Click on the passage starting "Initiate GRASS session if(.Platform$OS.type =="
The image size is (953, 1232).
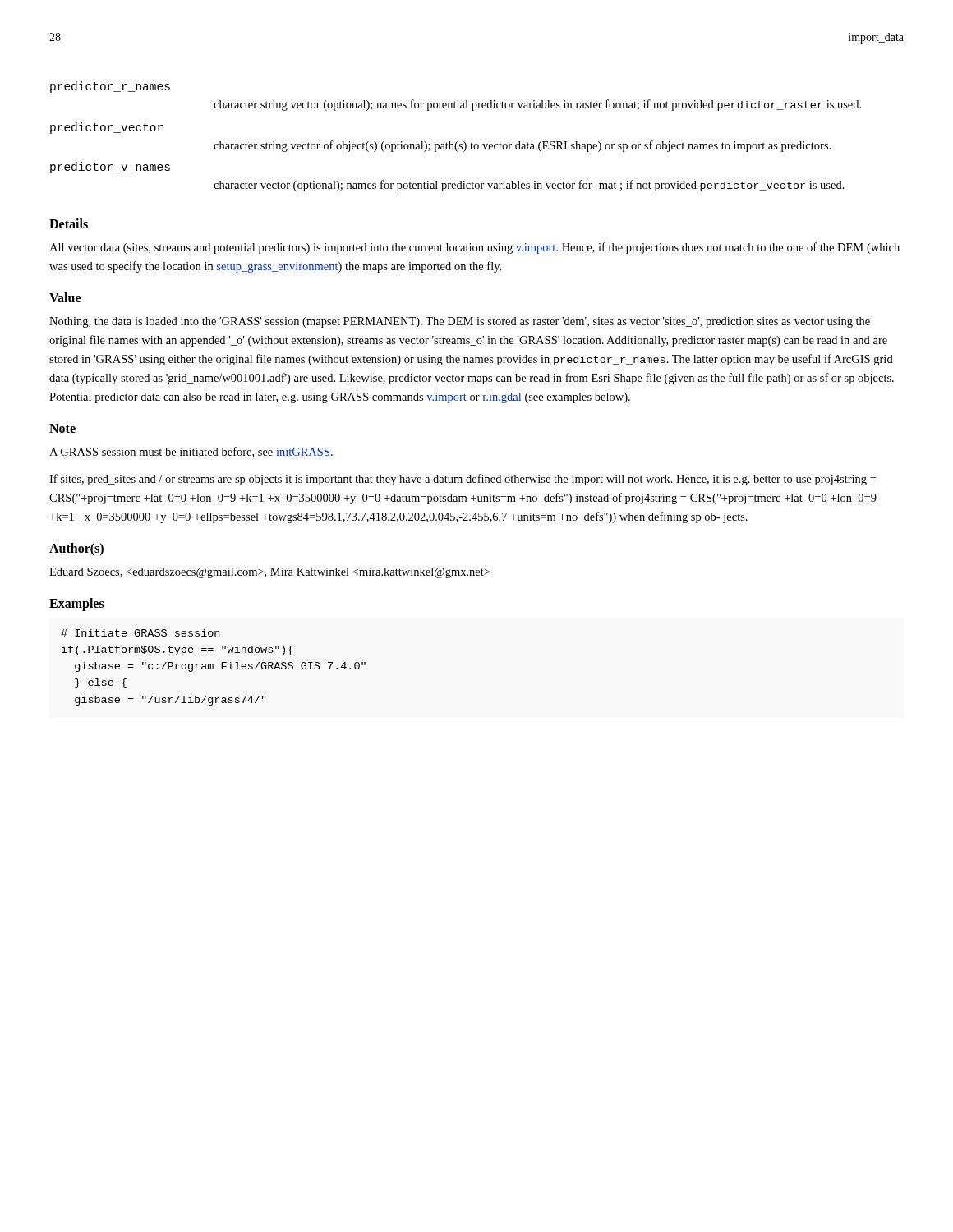click(140, 633)
